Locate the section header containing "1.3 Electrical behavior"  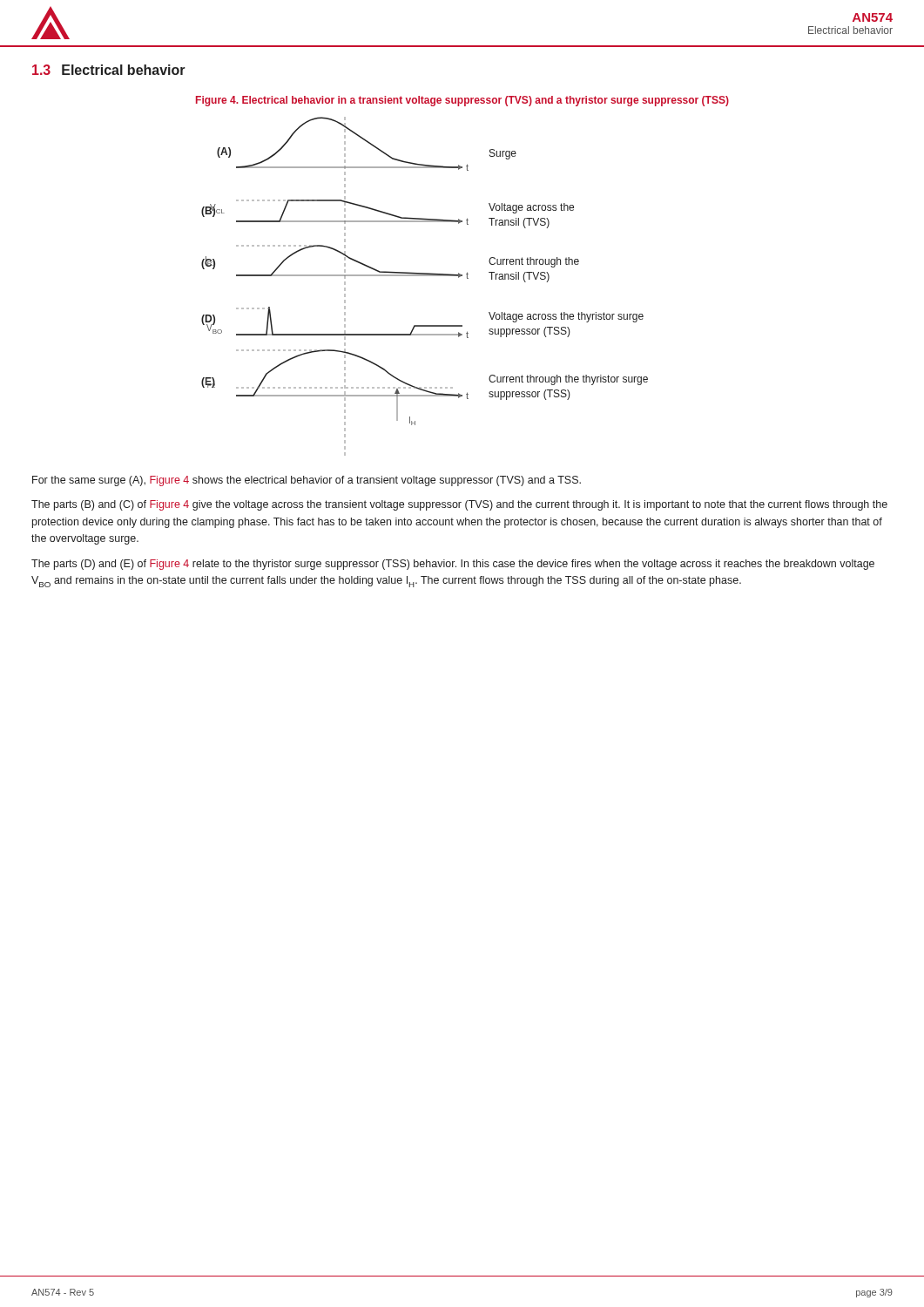point(108,71)
